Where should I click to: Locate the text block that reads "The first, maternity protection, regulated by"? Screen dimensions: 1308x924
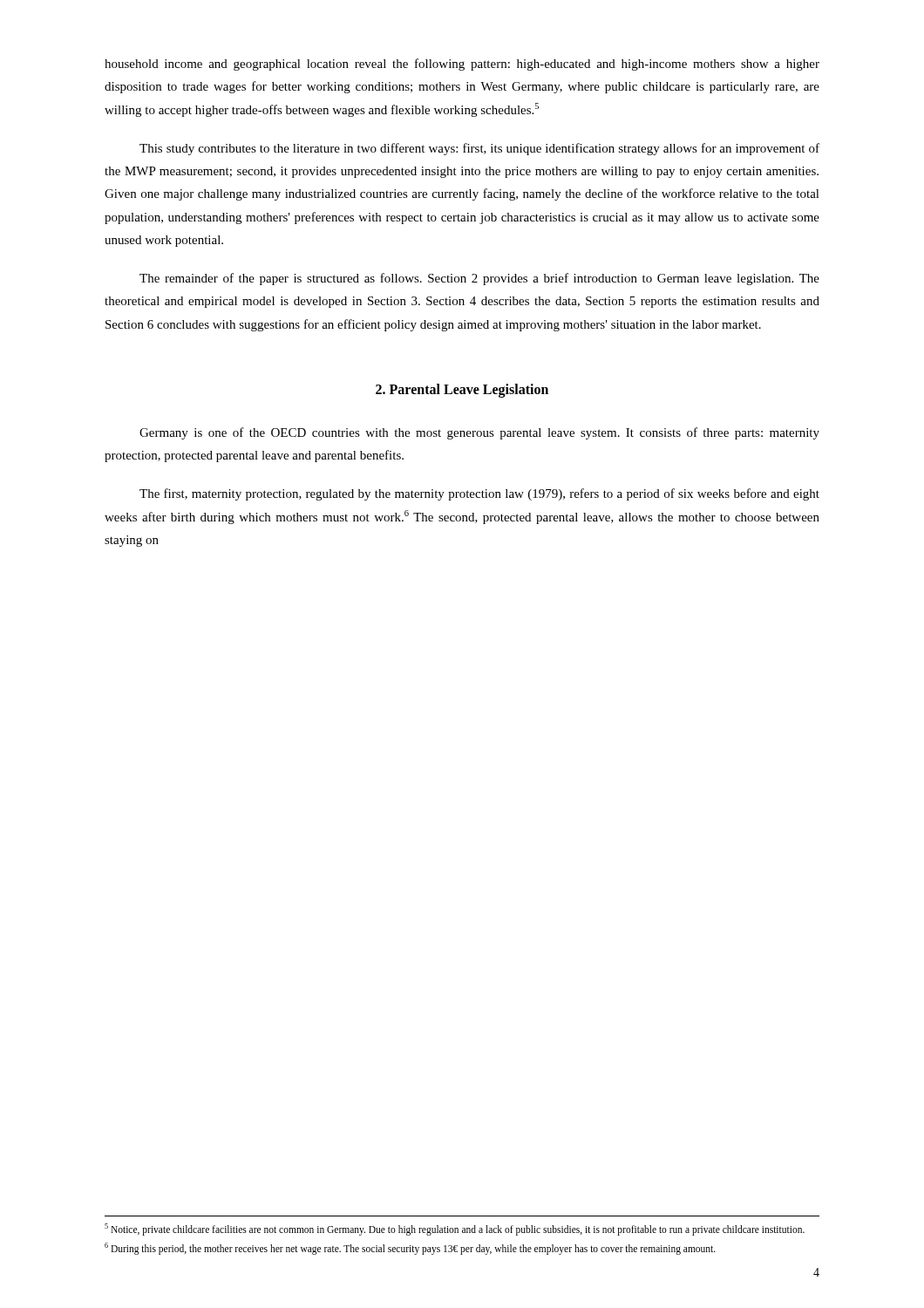coord(462,517)
